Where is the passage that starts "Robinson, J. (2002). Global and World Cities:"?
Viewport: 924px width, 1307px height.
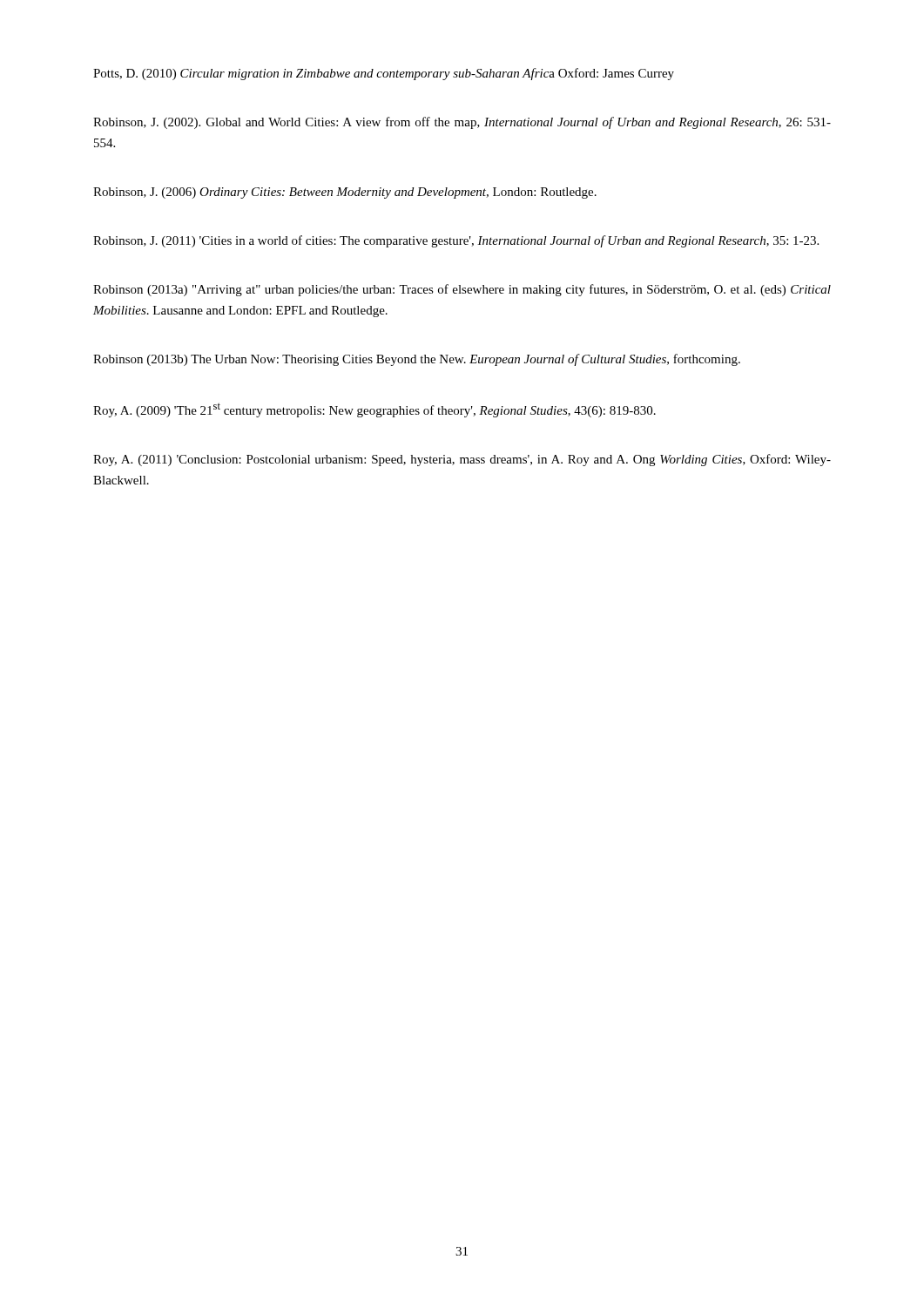click(462, 132)
